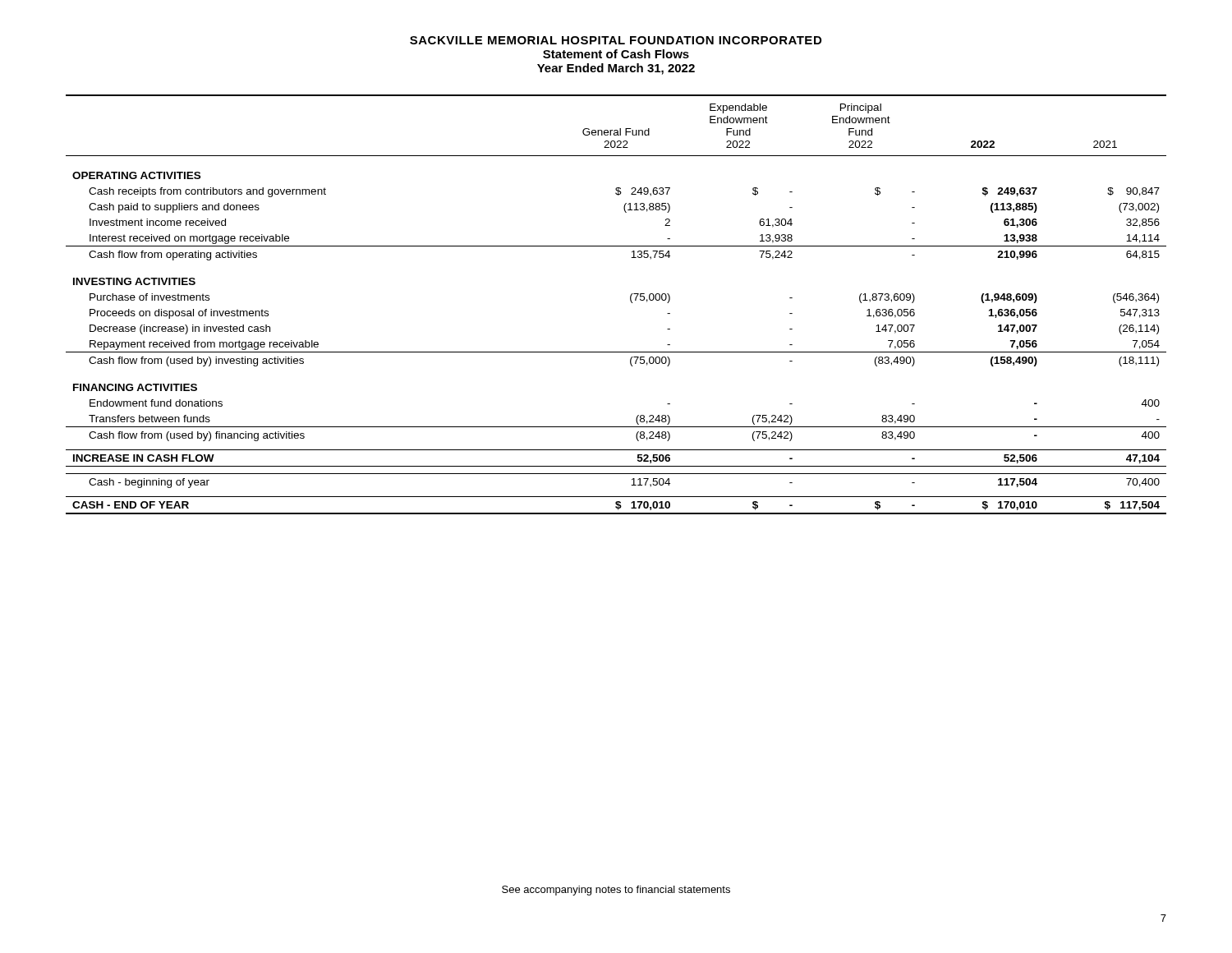The height and width of the screenshot is (953, 1232).
Task: Find the title containing "SACKVILLE MEMORIAL HOSPITAL FOUNDATION INCORPORATED Statement of"
Action: coord(616,54)
